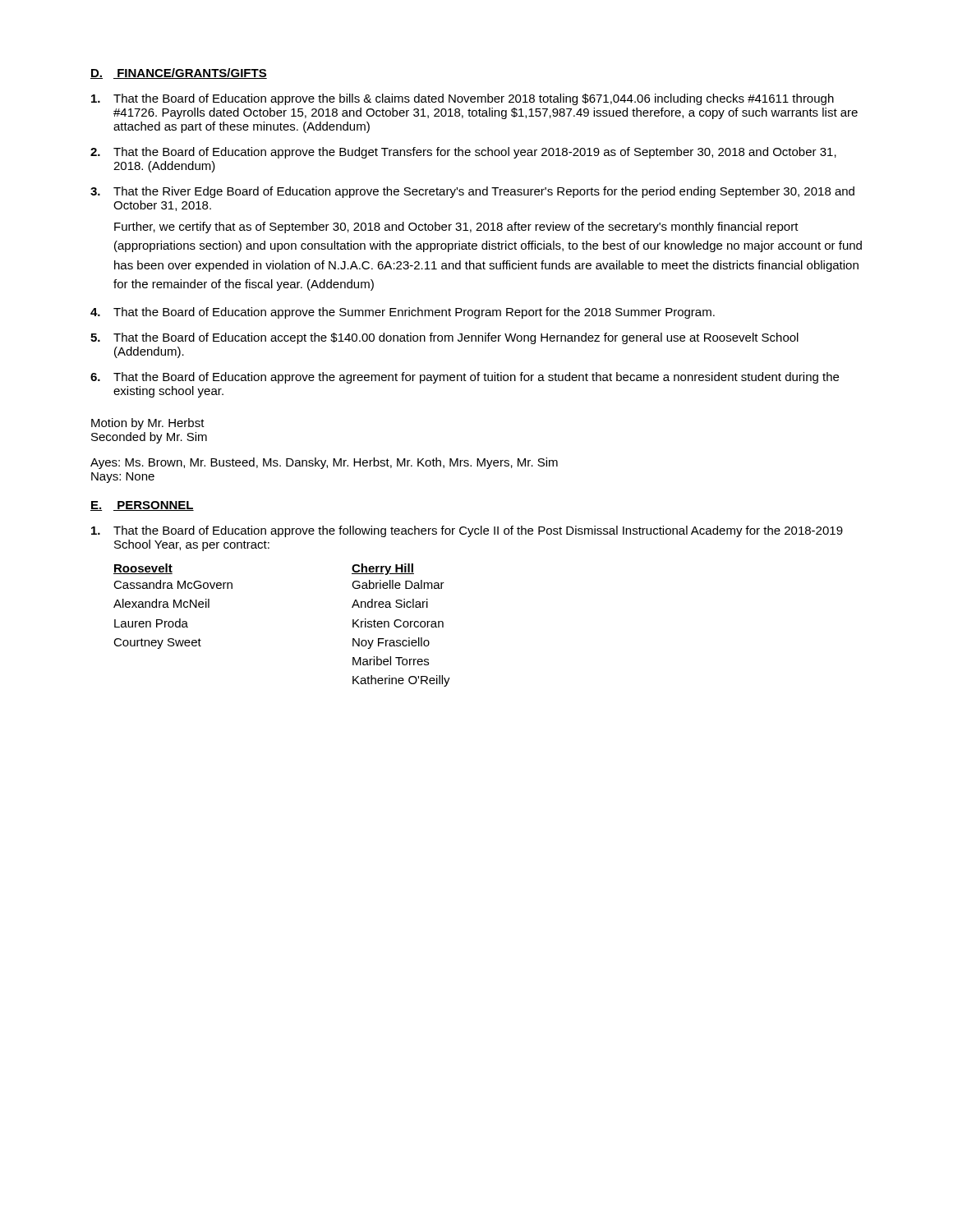The width and height of the screenshot is (953, 1232).
Task: Where is the passage that starts "2. That the Board of"?
Action: (476, 158)
